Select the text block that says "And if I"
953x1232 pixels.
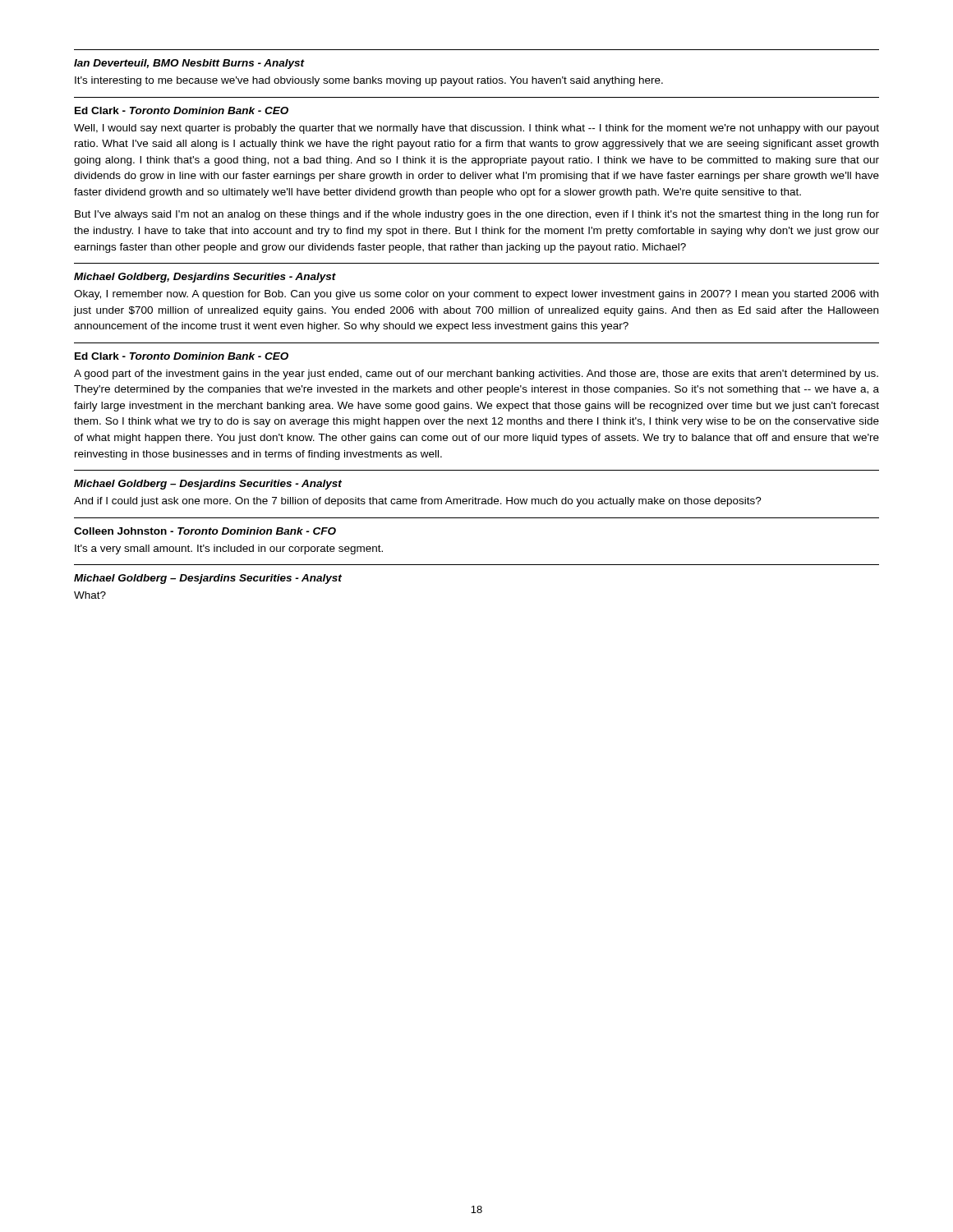[x=476, y=501]
